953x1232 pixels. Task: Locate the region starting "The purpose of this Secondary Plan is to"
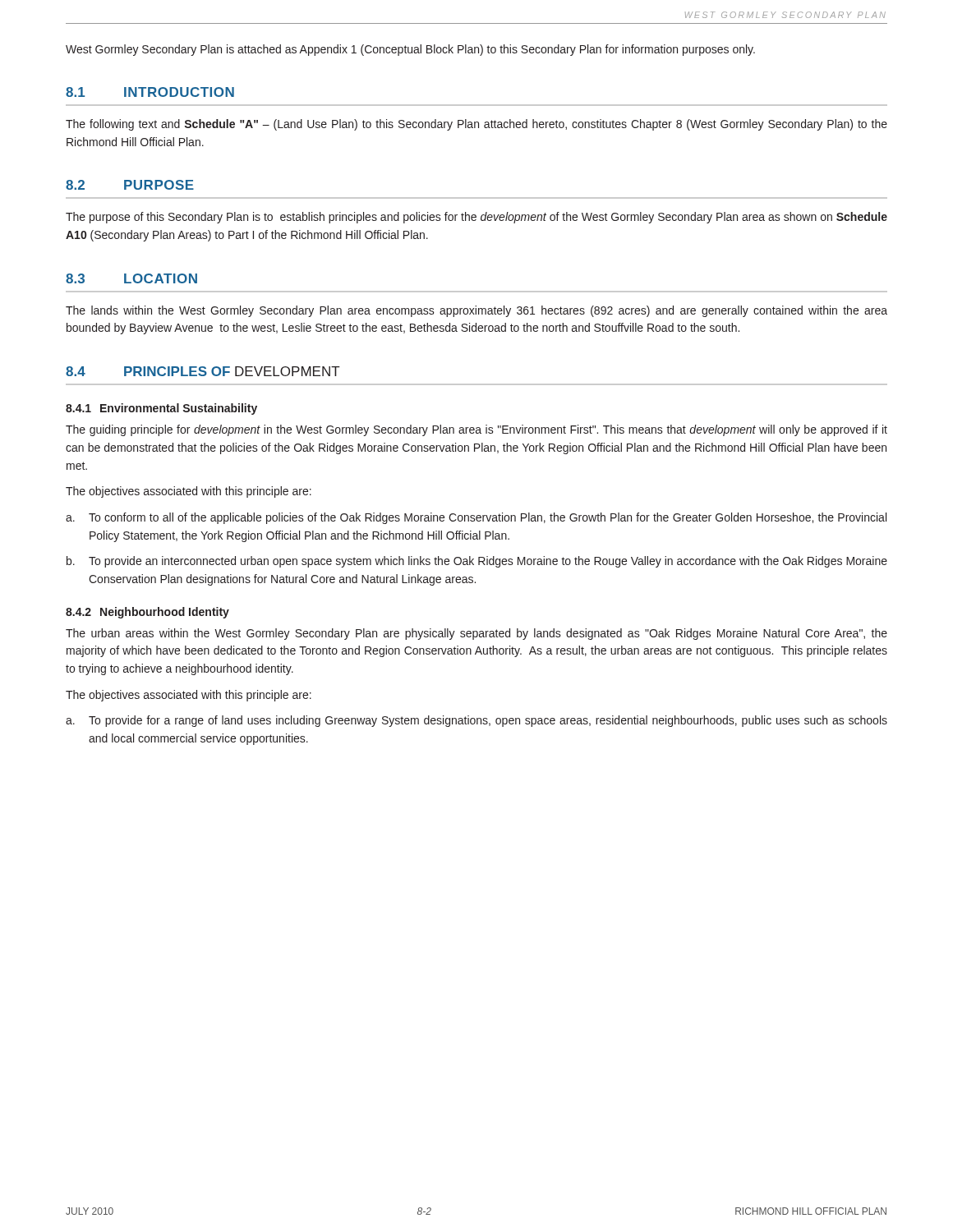476,227
